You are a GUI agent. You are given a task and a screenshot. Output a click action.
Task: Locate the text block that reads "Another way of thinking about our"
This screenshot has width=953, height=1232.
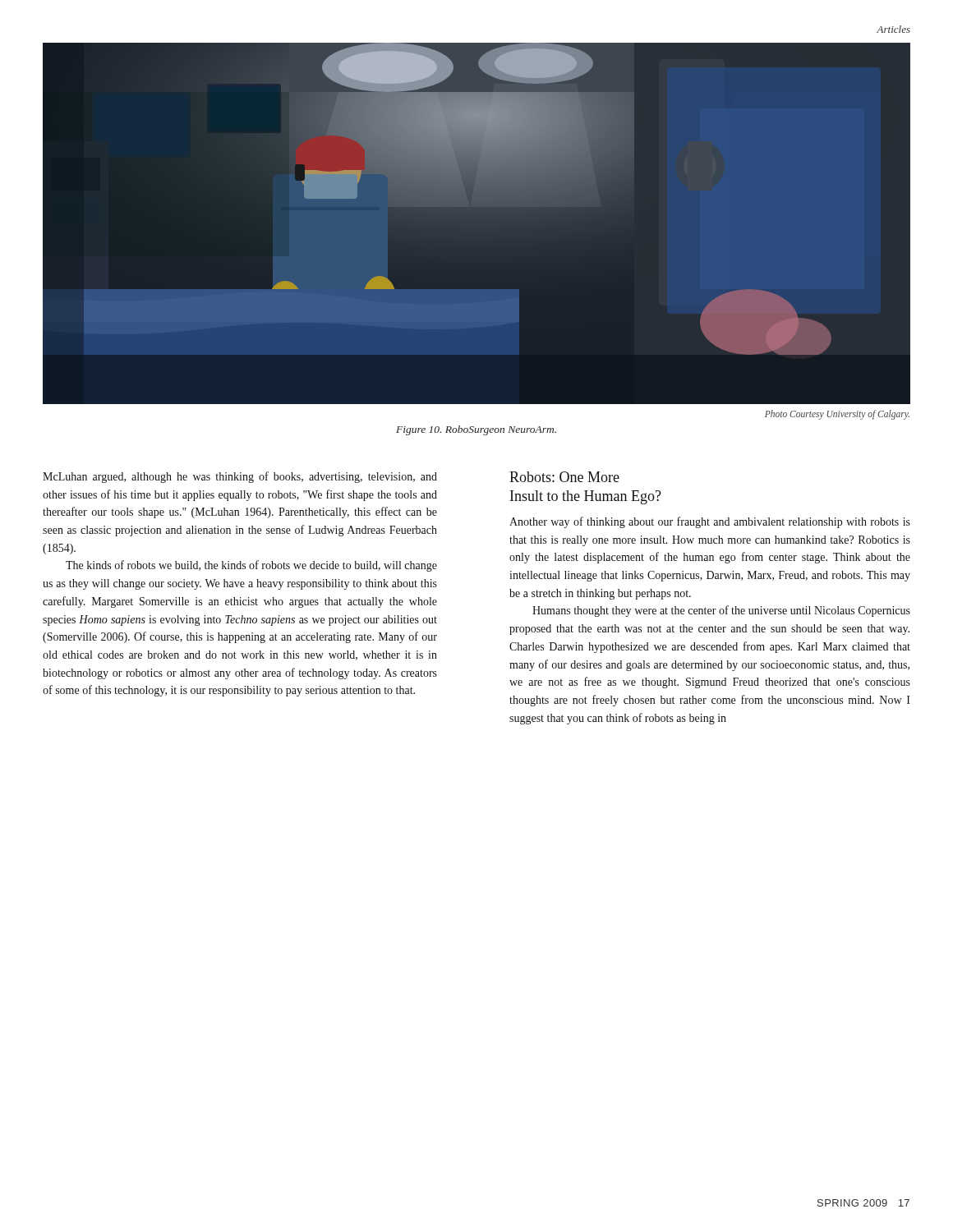pos(710,620)
